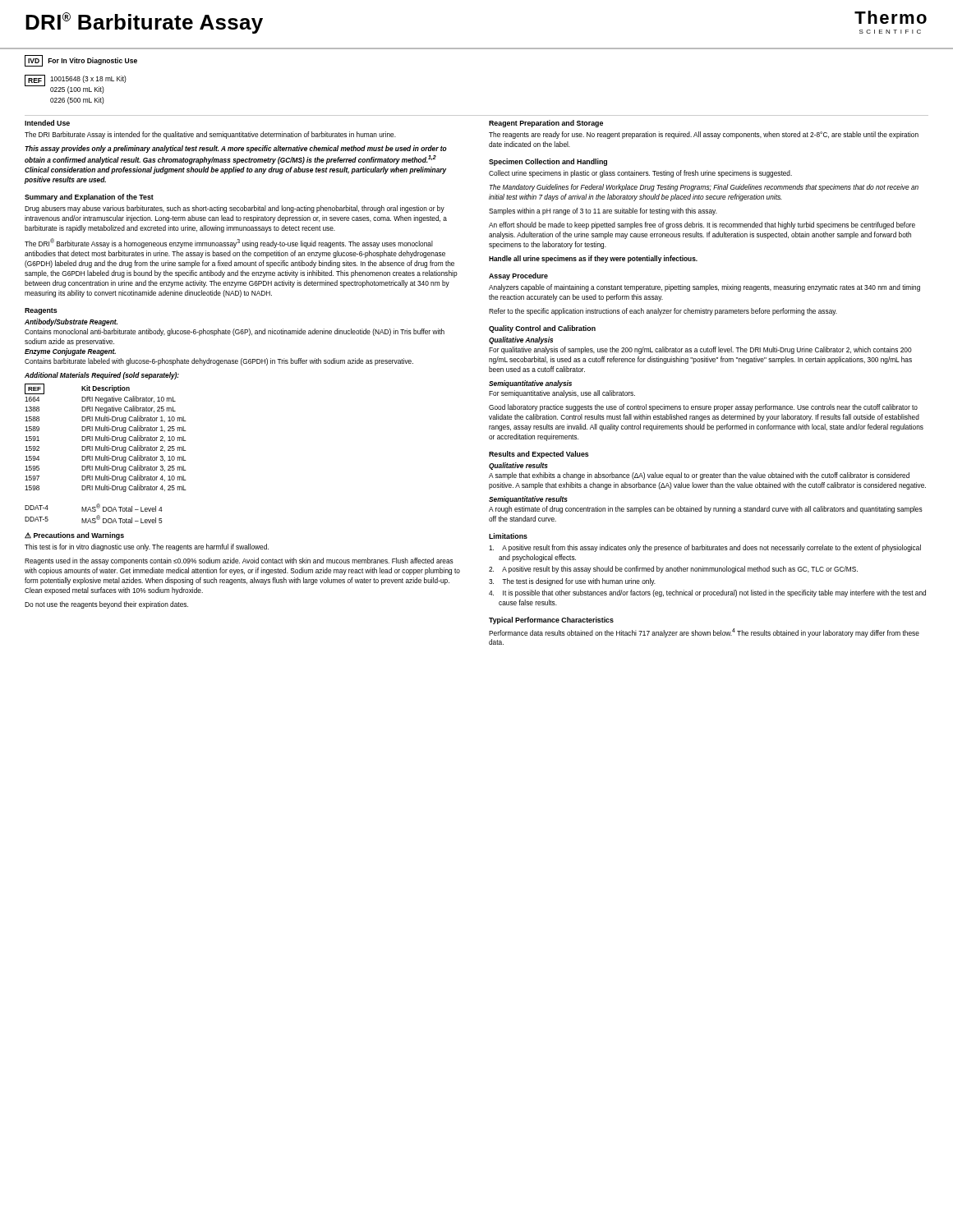Viewport: 953px width, 1232px height.
Task: Find the text starting "This assay provides only a"
Action: 236,164
